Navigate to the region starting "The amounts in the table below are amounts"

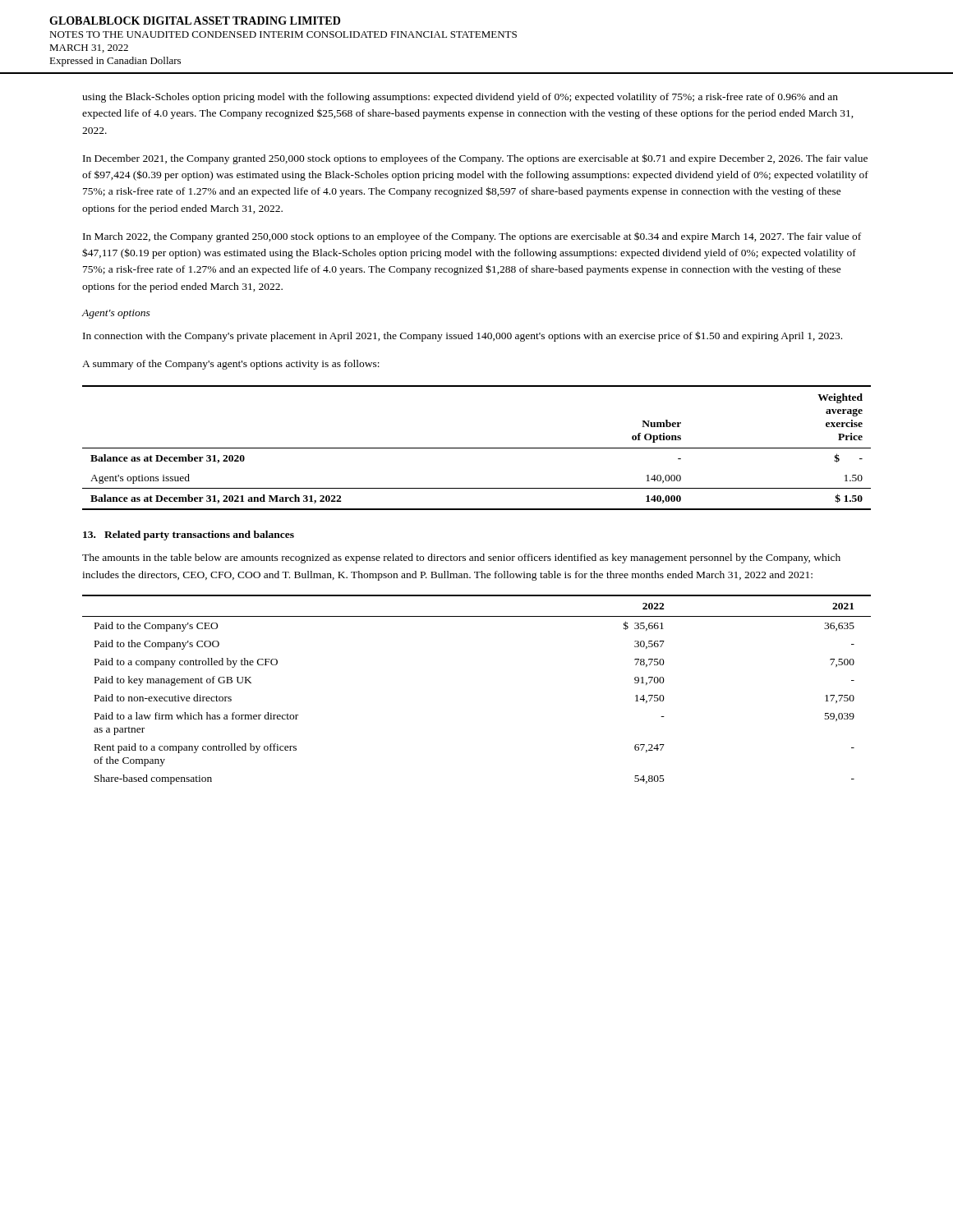point(461,566)
